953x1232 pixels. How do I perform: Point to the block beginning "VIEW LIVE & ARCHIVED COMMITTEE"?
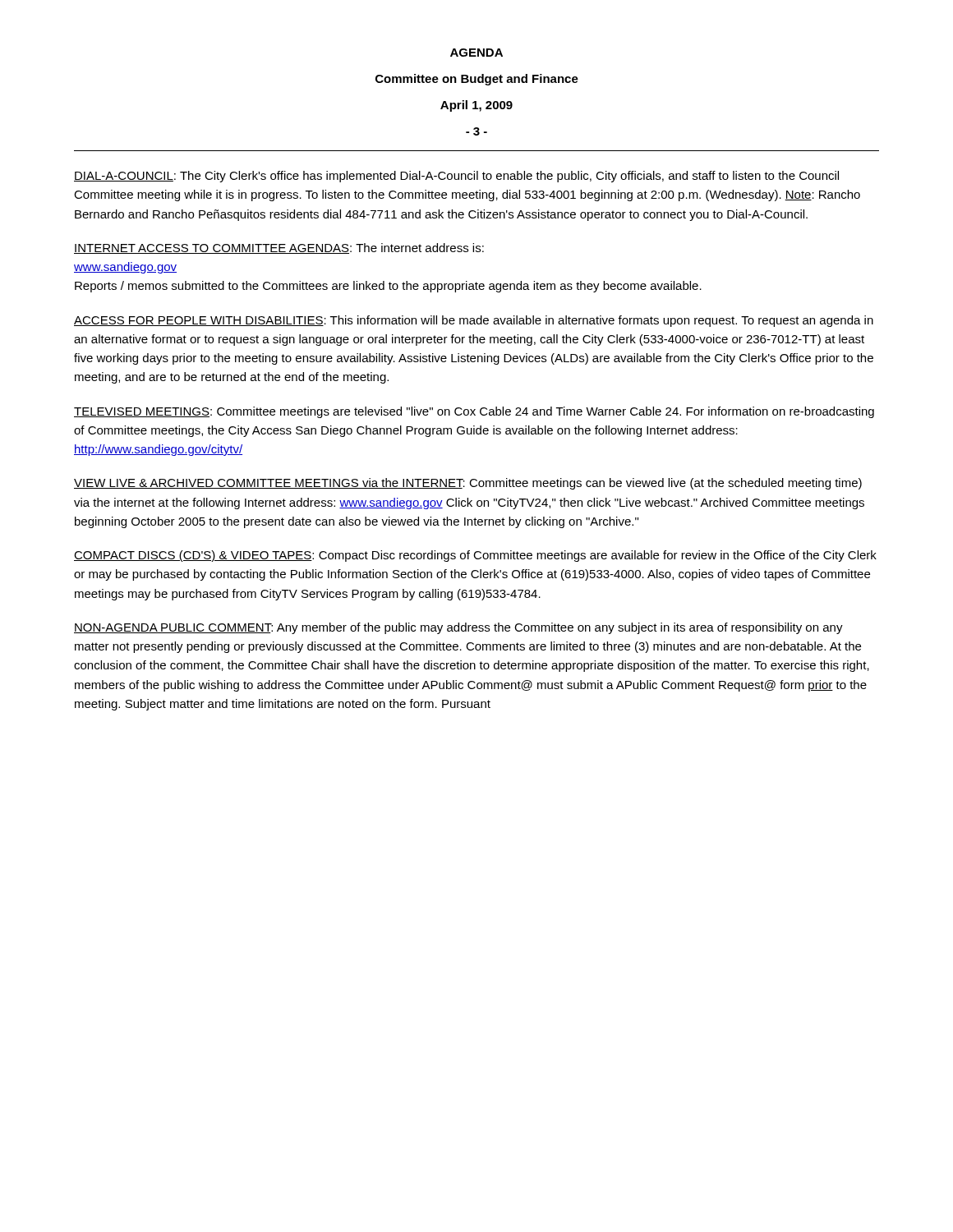476,502
